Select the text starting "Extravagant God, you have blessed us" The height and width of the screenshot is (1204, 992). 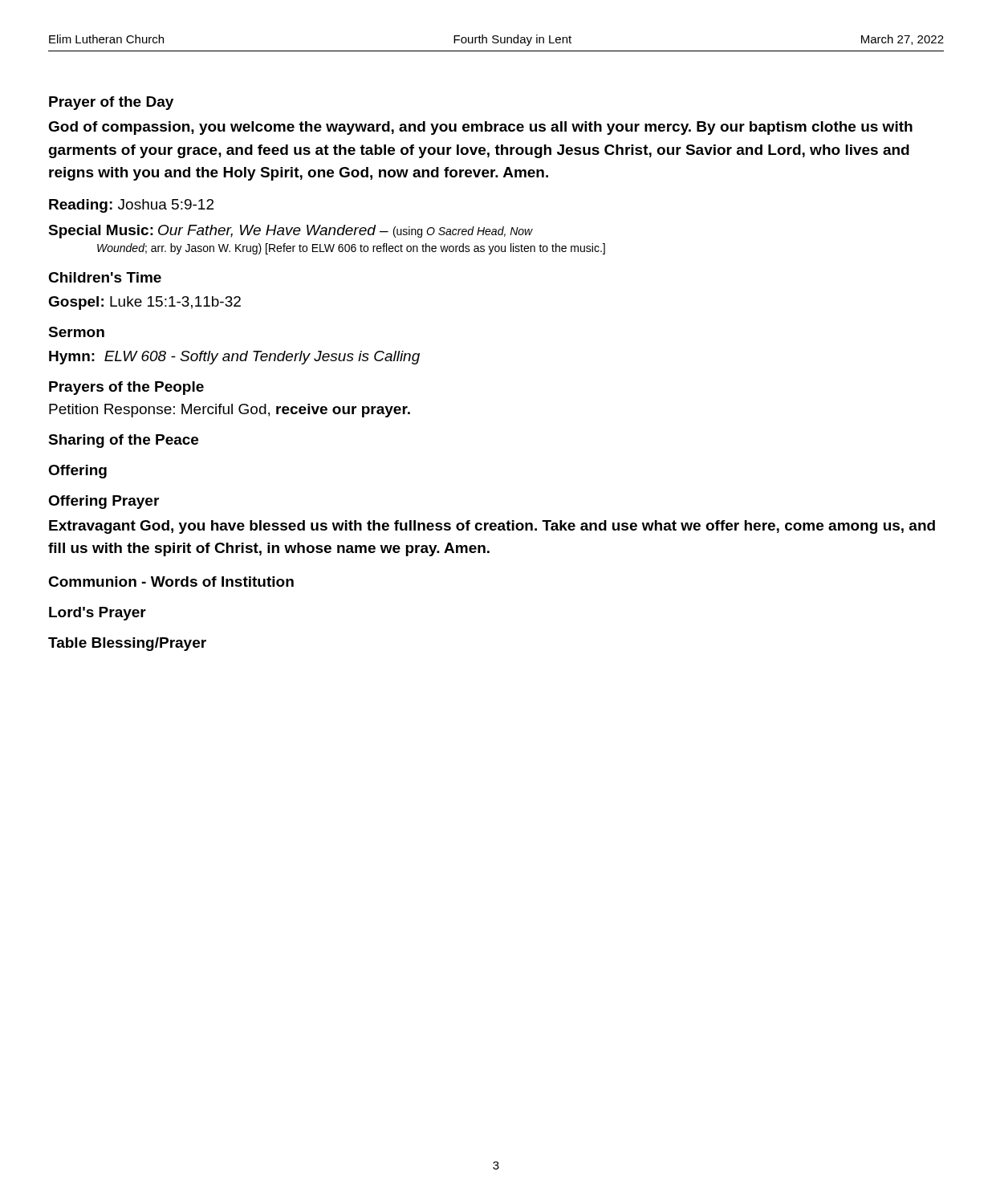[x=492, y=537]
